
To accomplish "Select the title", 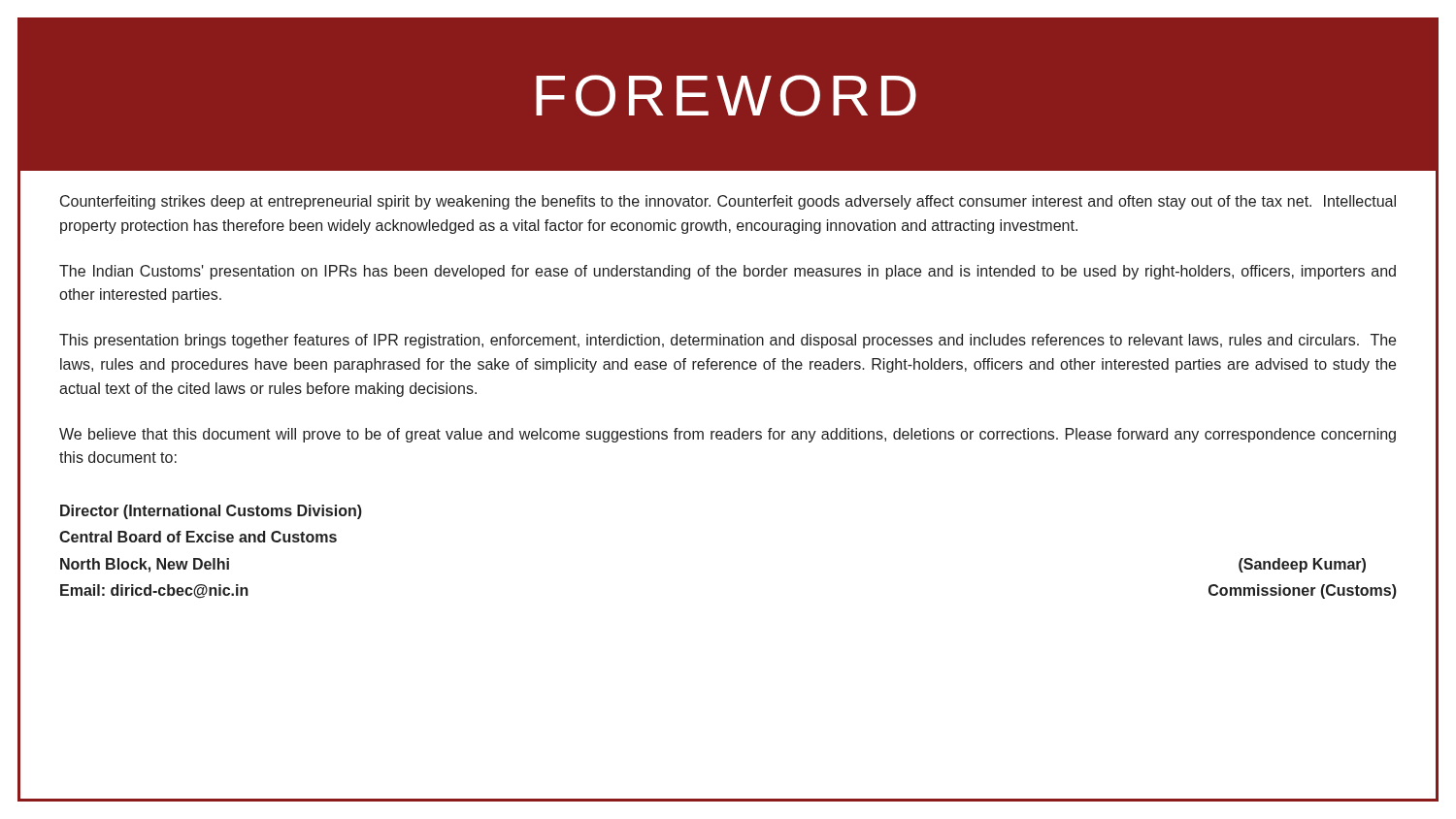I will click(x=728, y=96).
